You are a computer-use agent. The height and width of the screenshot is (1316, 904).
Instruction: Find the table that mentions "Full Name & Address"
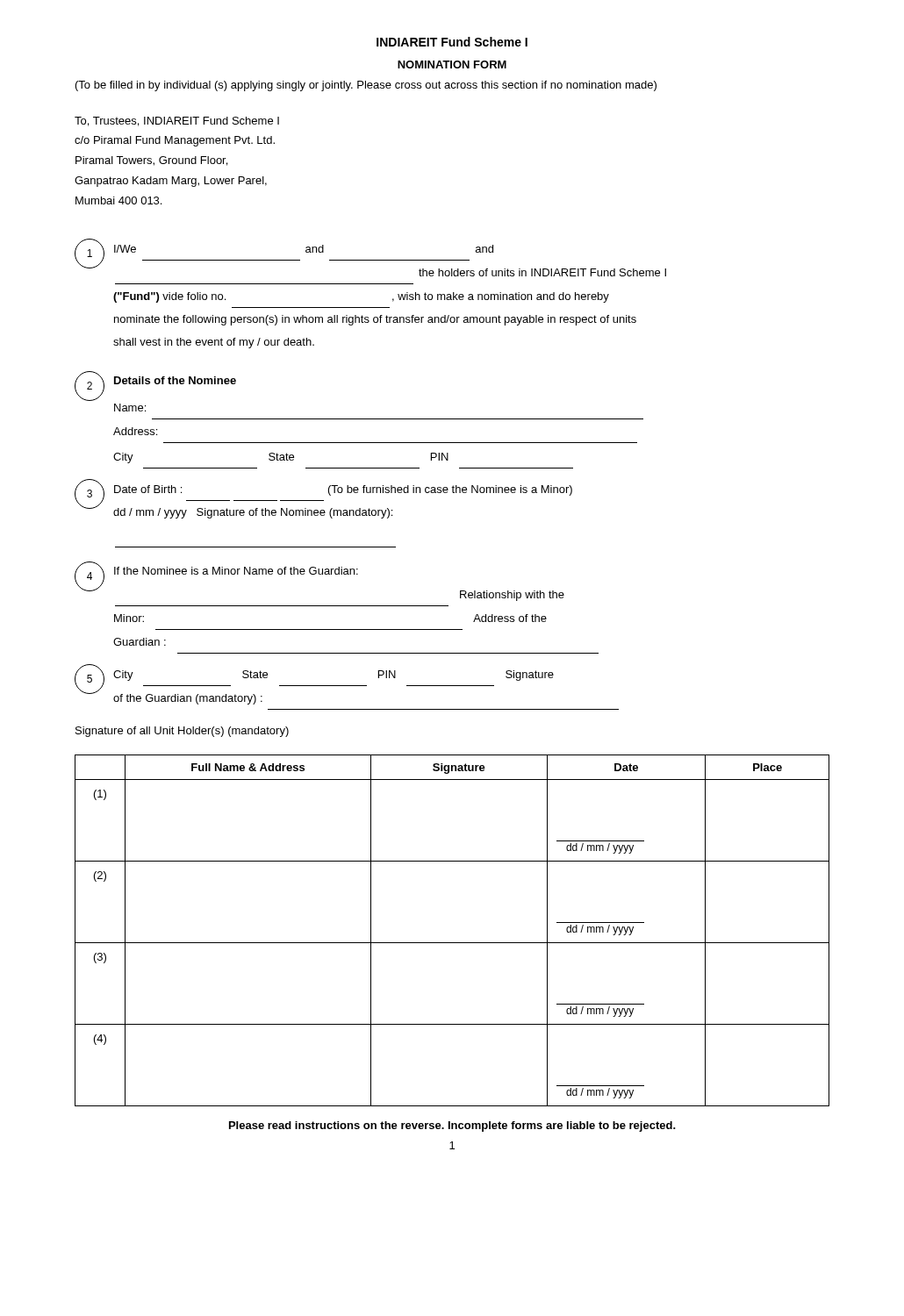(452, 931)
